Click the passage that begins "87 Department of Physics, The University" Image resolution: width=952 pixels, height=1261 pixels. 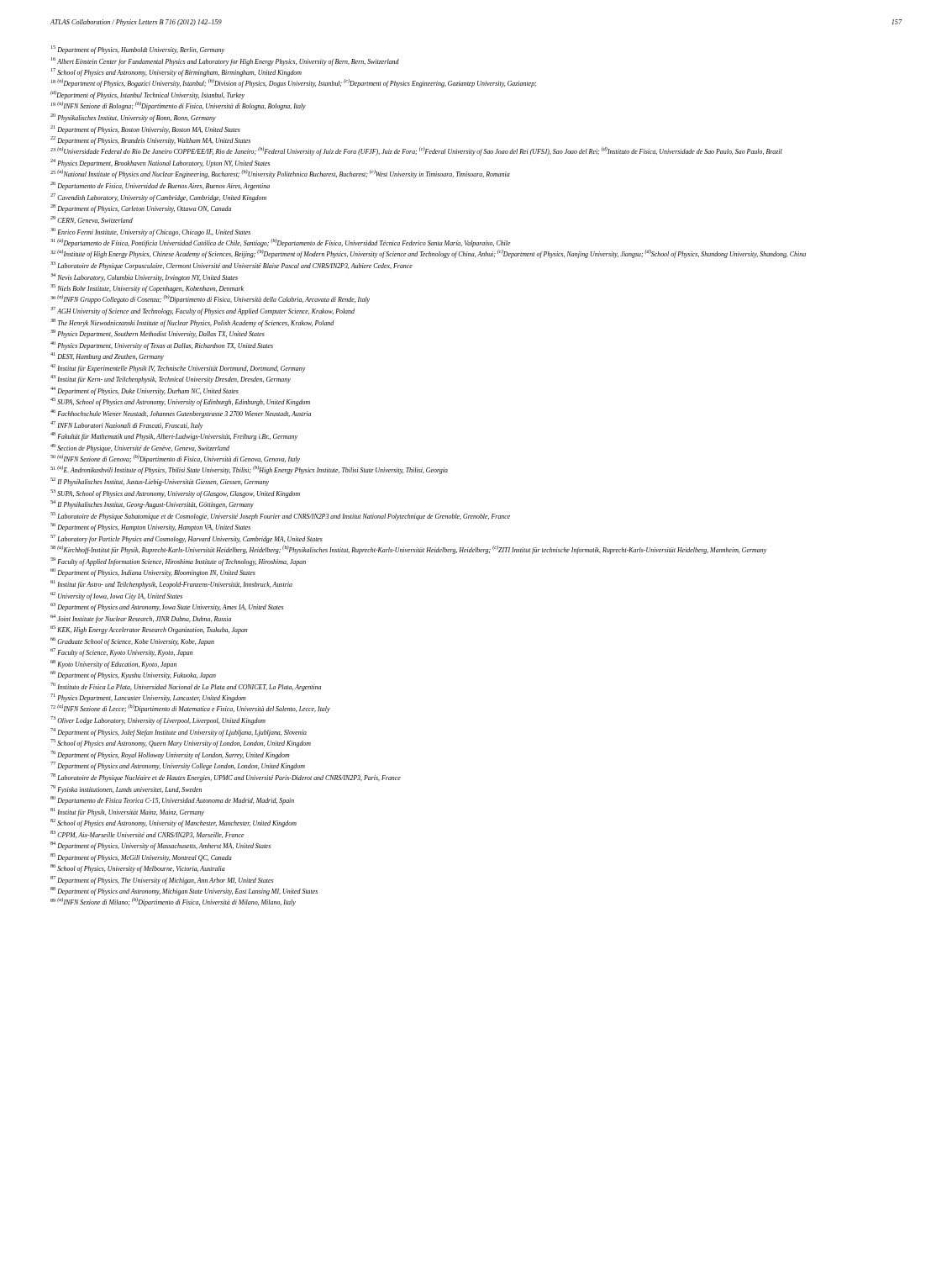pyautogui.click(x=162, y=879)
